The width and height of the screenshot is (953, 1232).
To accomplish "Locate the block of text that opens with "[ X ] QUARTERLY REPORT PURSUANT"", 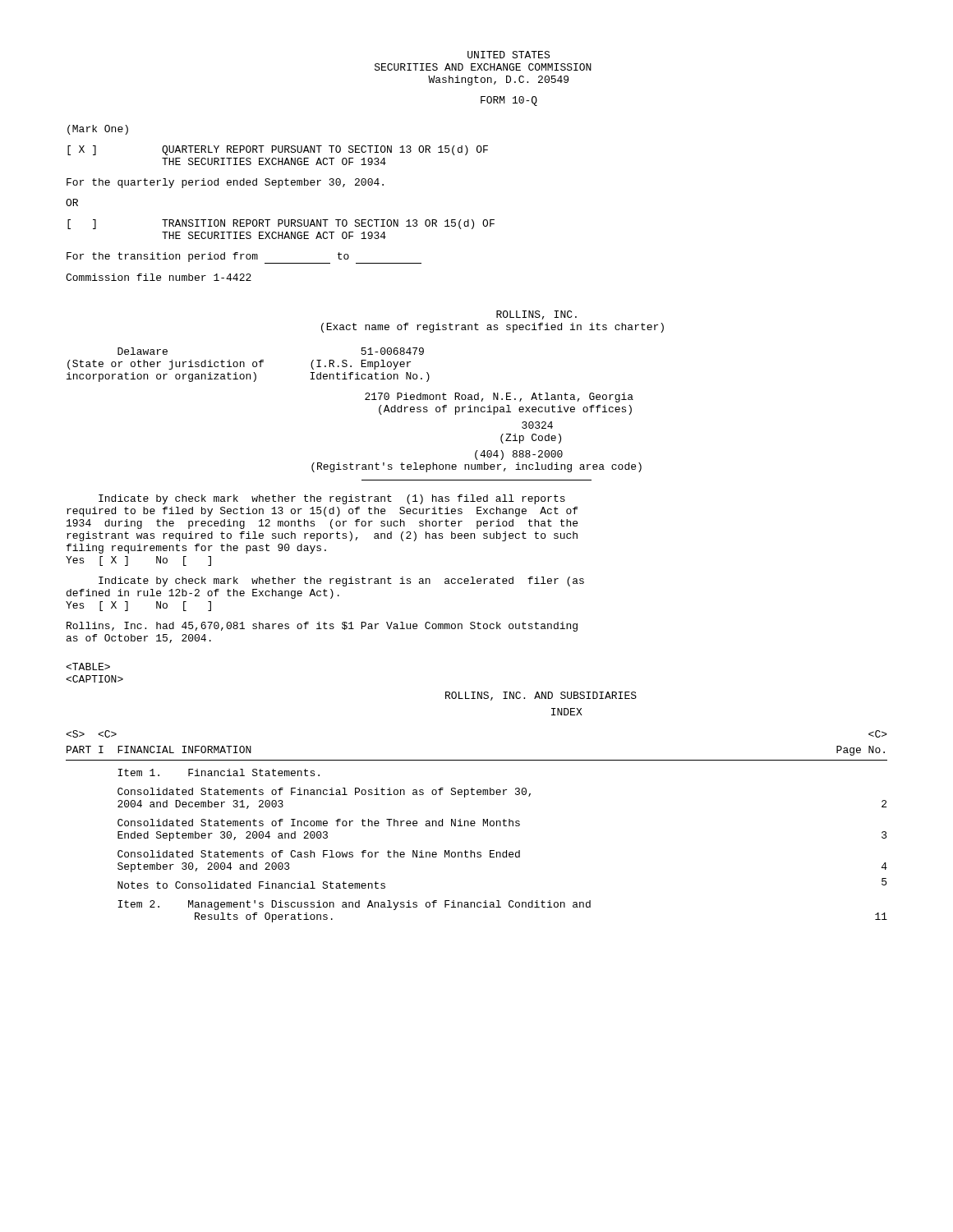I will (277, 156).
